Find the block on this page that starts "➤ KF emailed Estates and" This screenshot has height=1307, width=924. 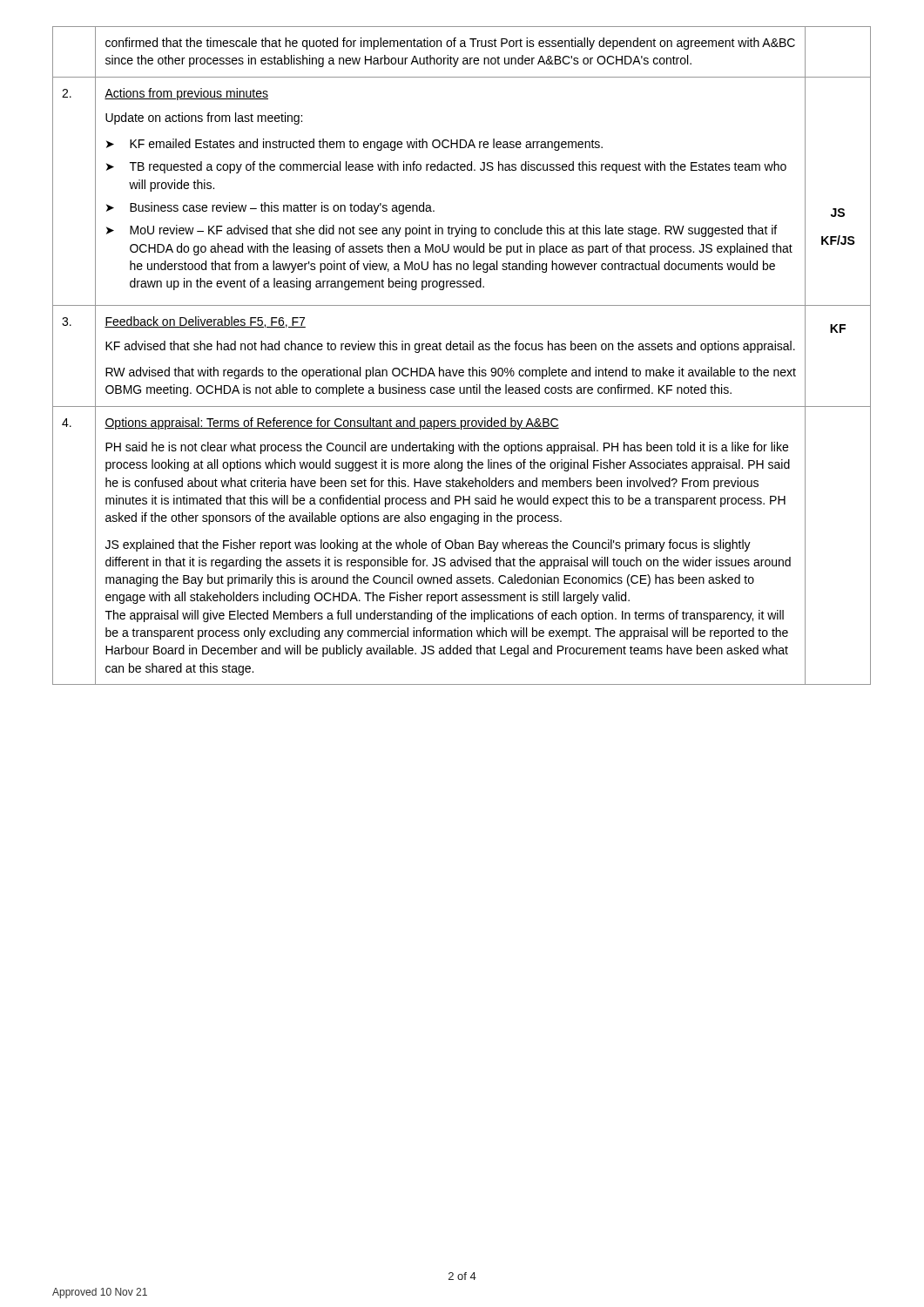451,144
